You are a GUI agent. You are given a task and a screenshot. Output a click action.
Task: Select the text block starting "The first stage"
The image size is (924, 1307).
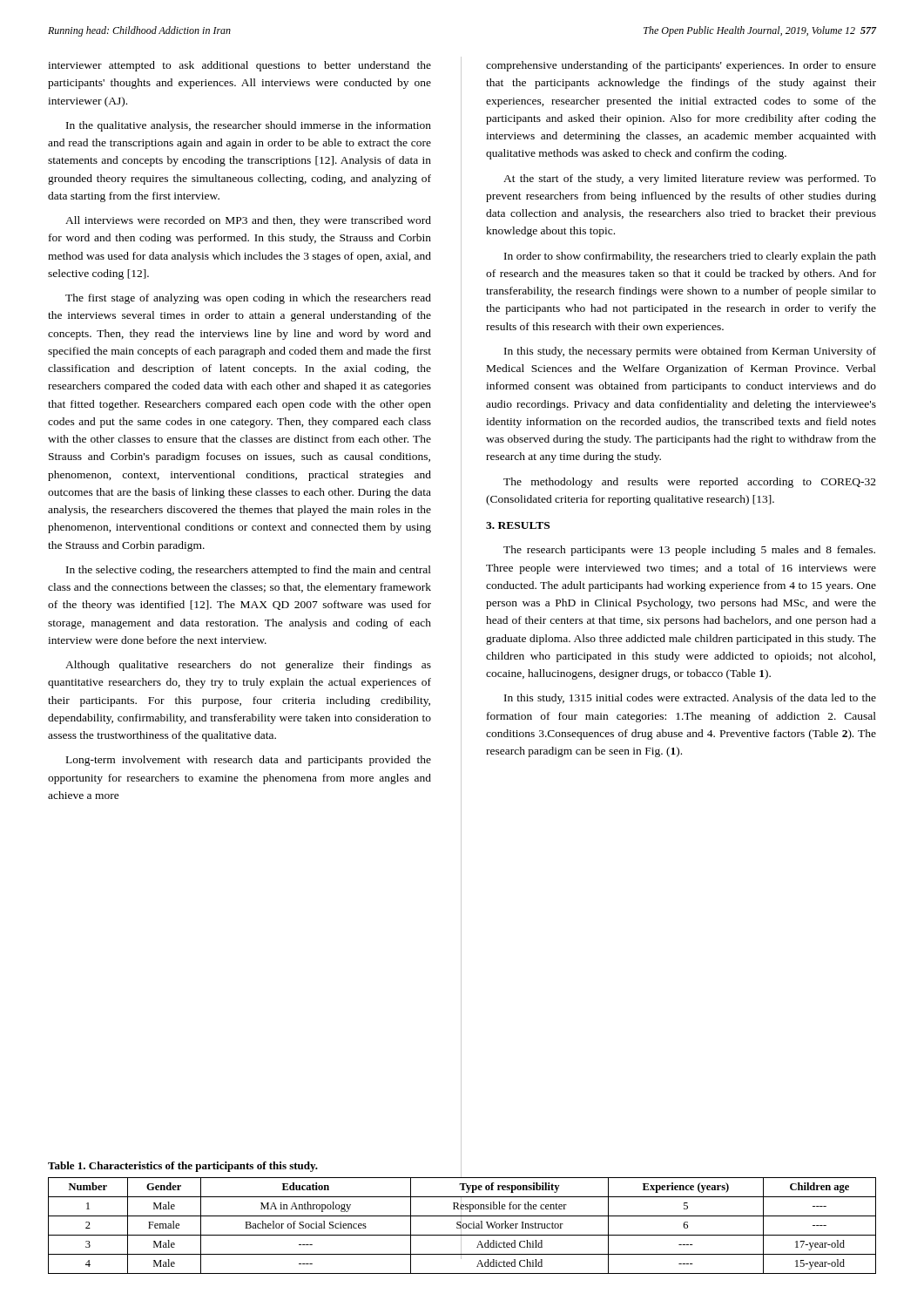(239, 422)
